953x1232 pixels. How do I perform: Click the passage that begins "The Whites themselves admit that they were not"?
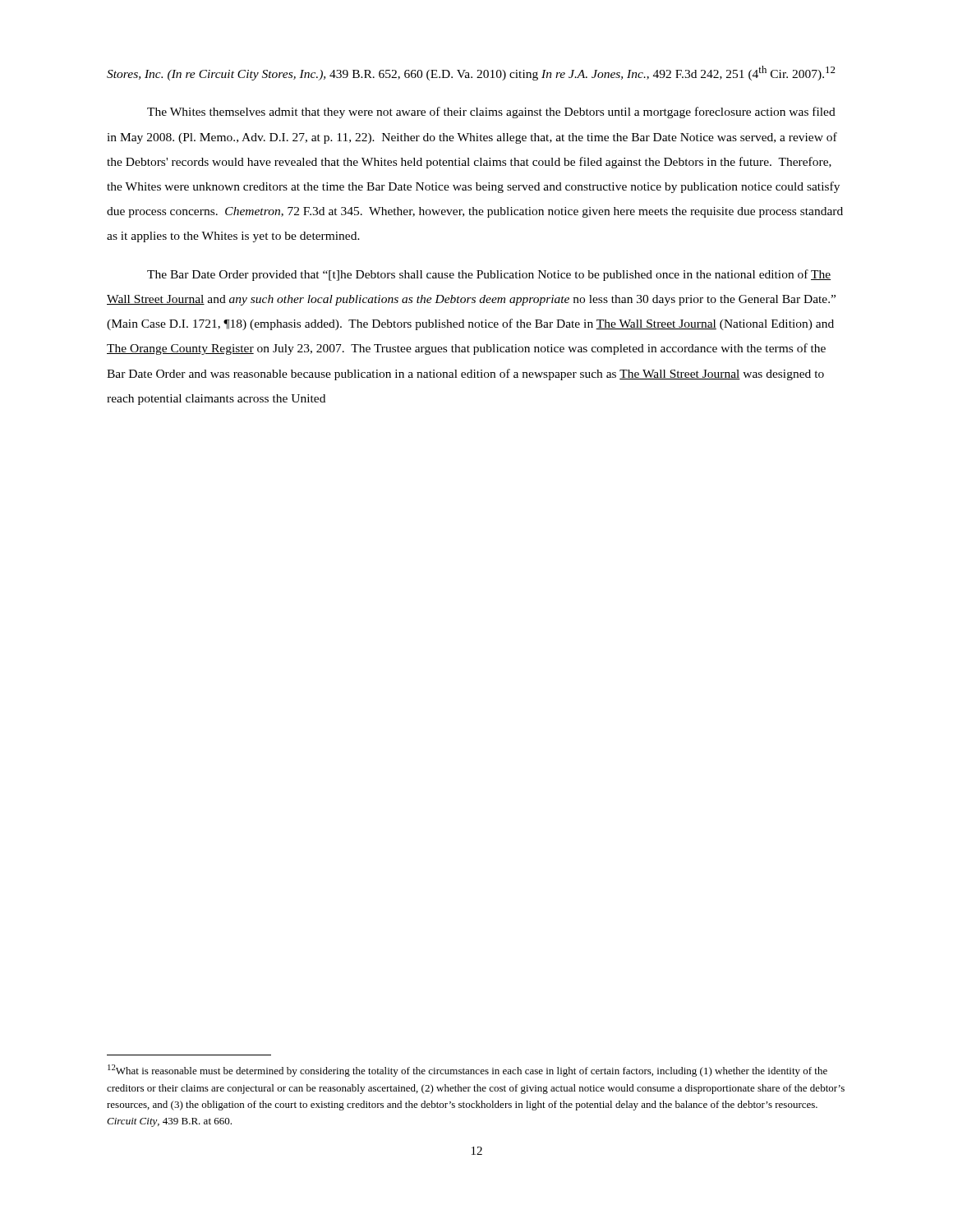coord(476,174)
